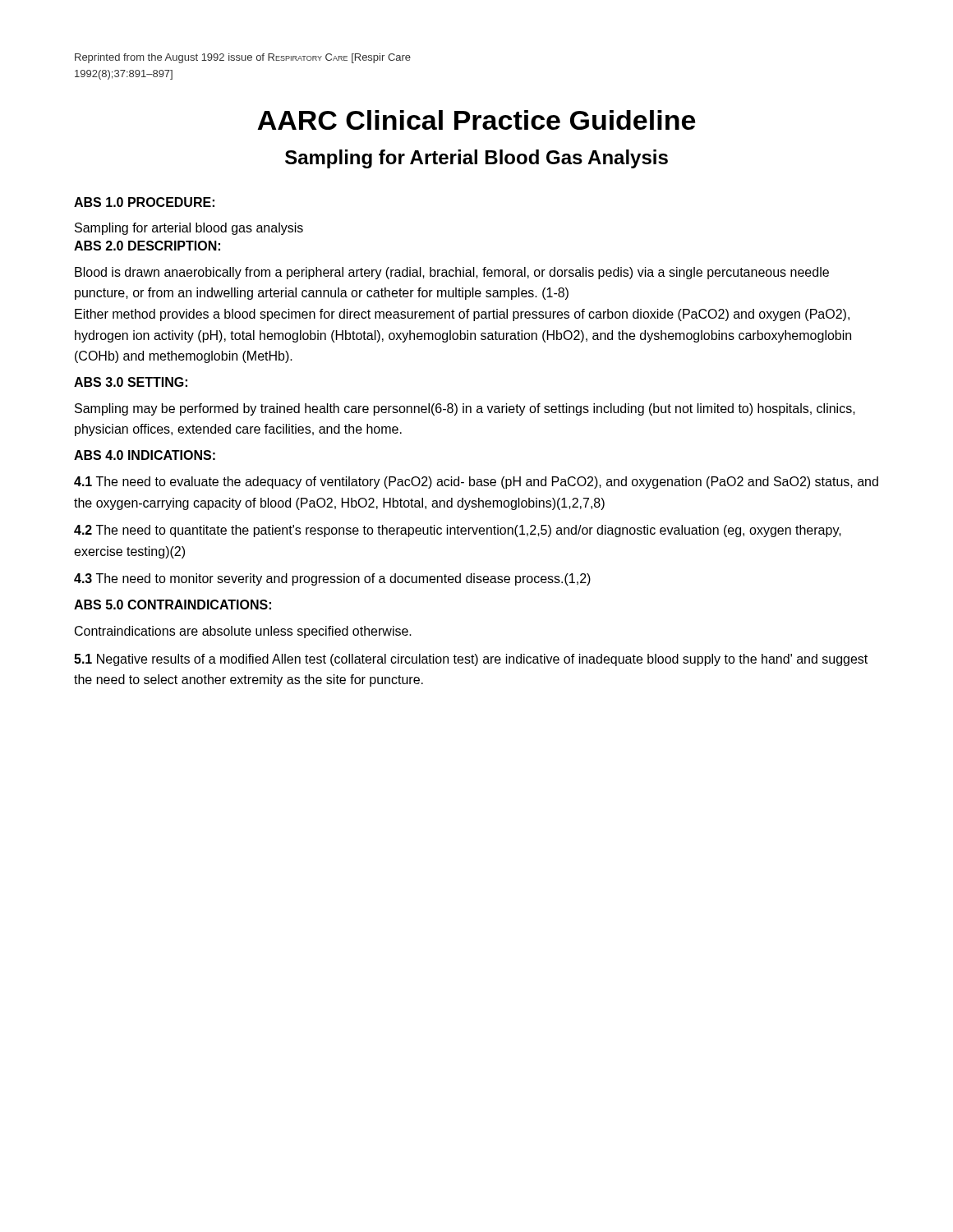The height and width of the screenshot is (1232, 953).
Task: Click on the text block containing "Blood is drawn anaerobically from"
Action: click(463, 314)
